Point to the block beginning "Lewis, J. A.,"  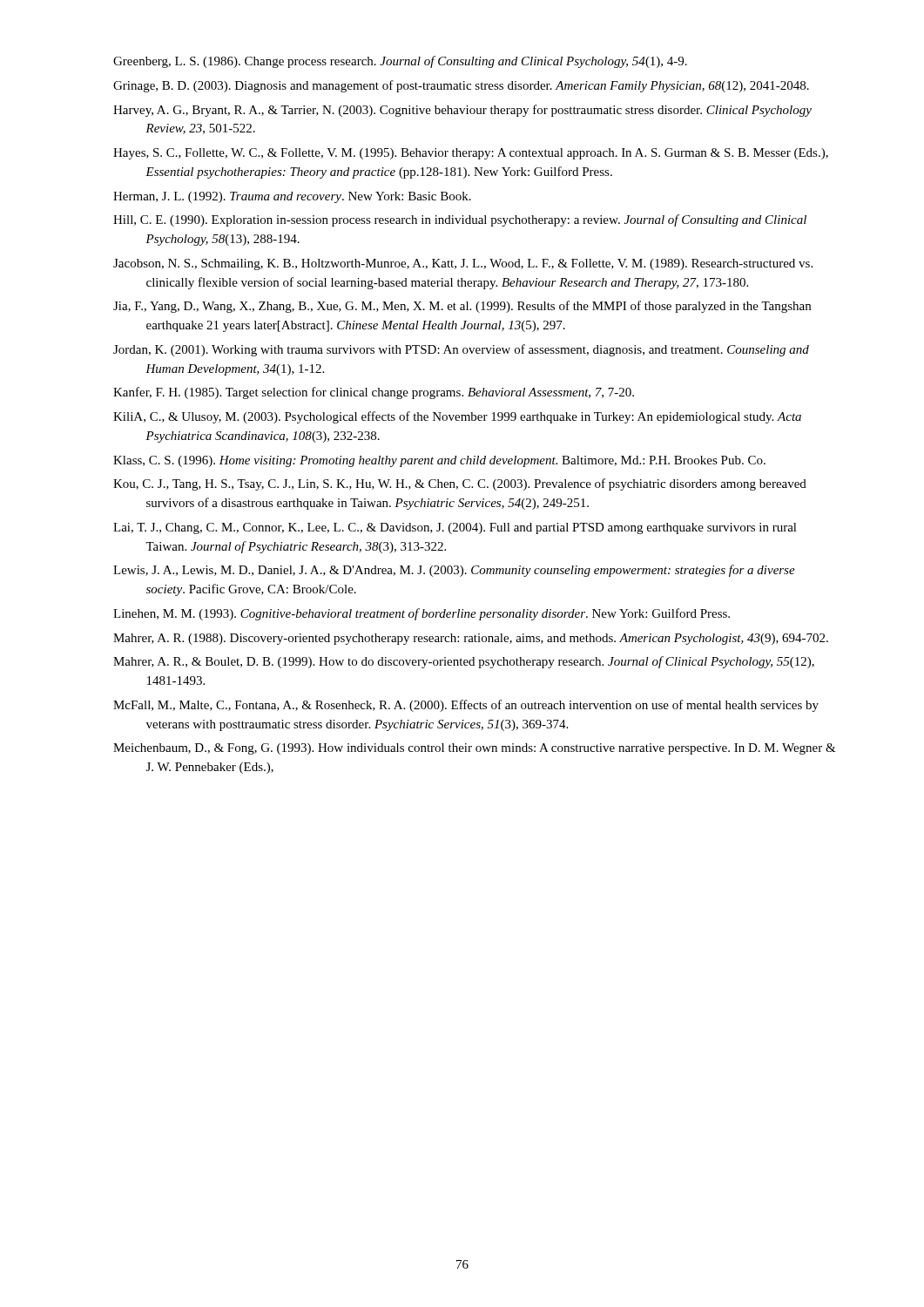click(454, 580)
